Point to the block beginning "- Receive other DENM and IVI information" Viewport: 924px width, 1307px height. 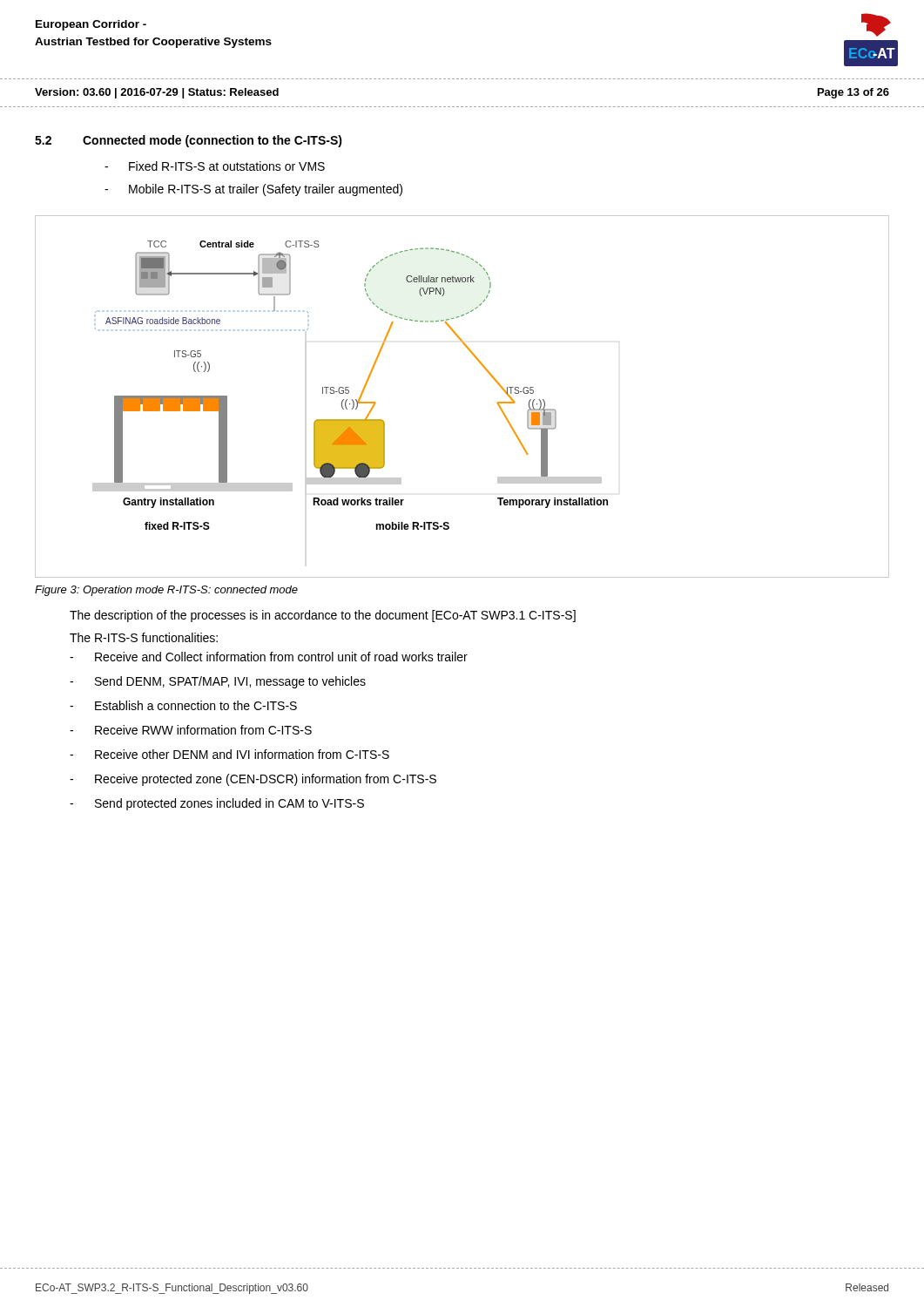230,755
